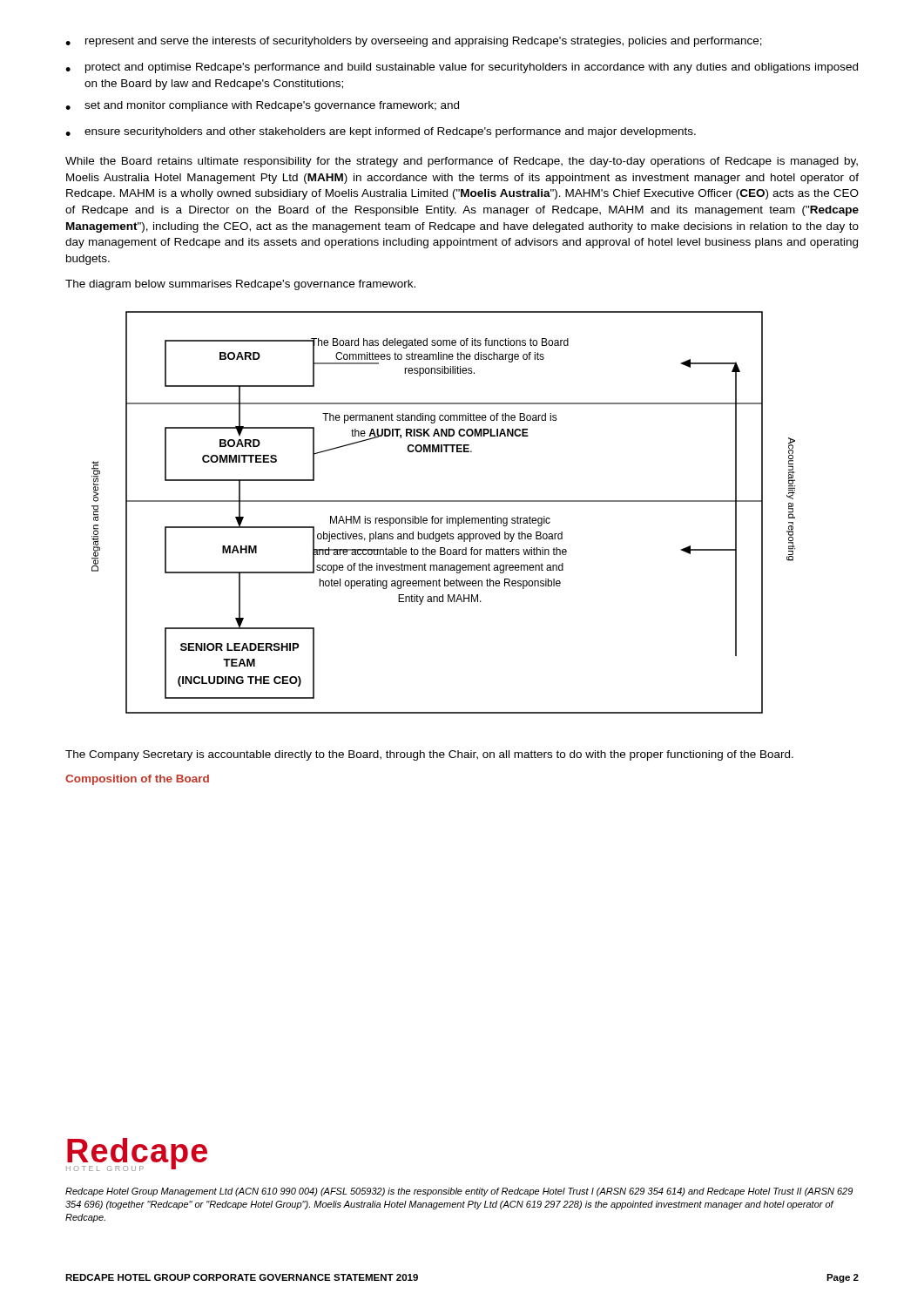Select the block starting "• set and monitor compliance"

coord(462,108)
